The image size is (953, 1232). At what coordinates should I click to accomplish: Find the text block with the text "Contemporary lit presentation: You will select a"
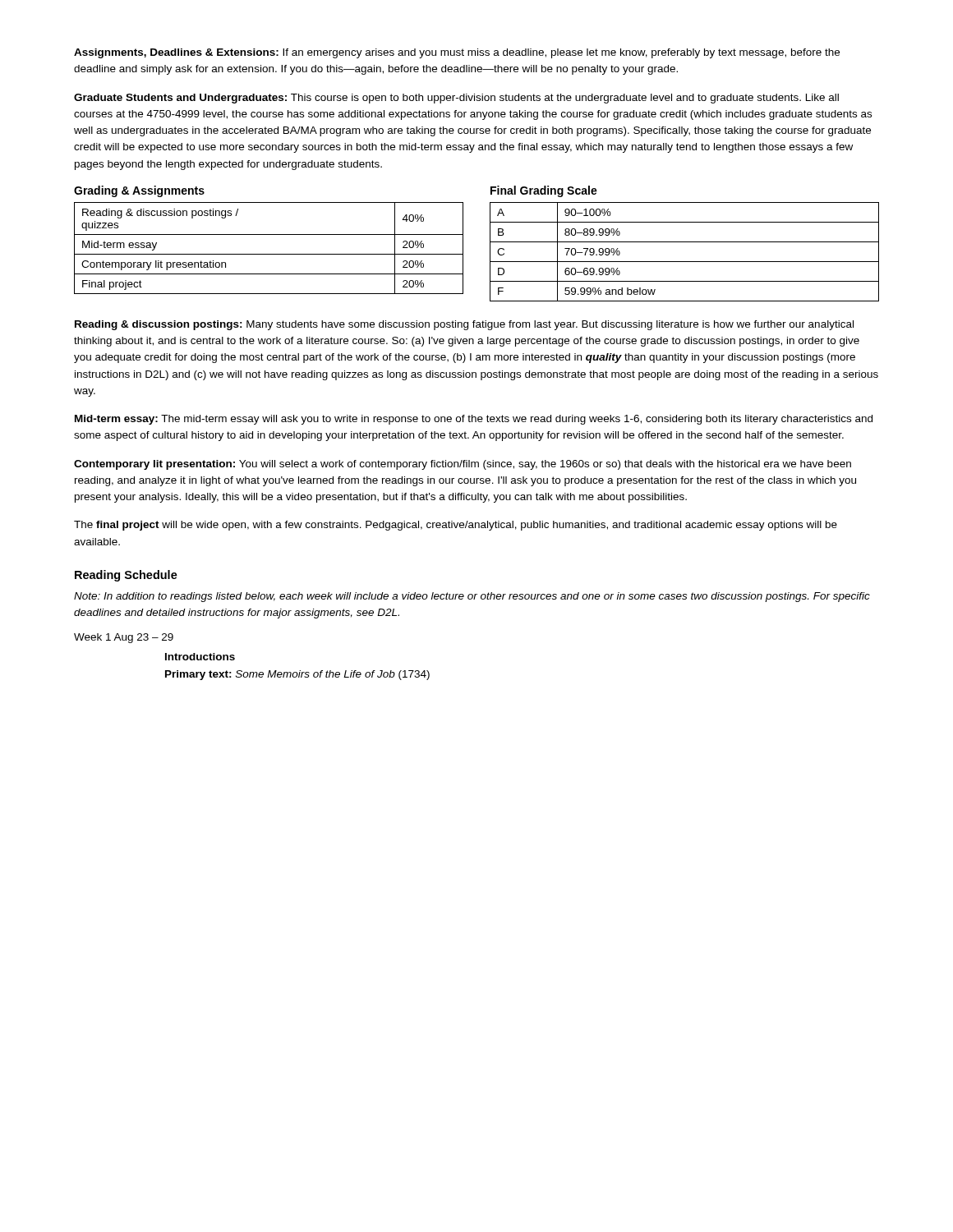(465, 480)
